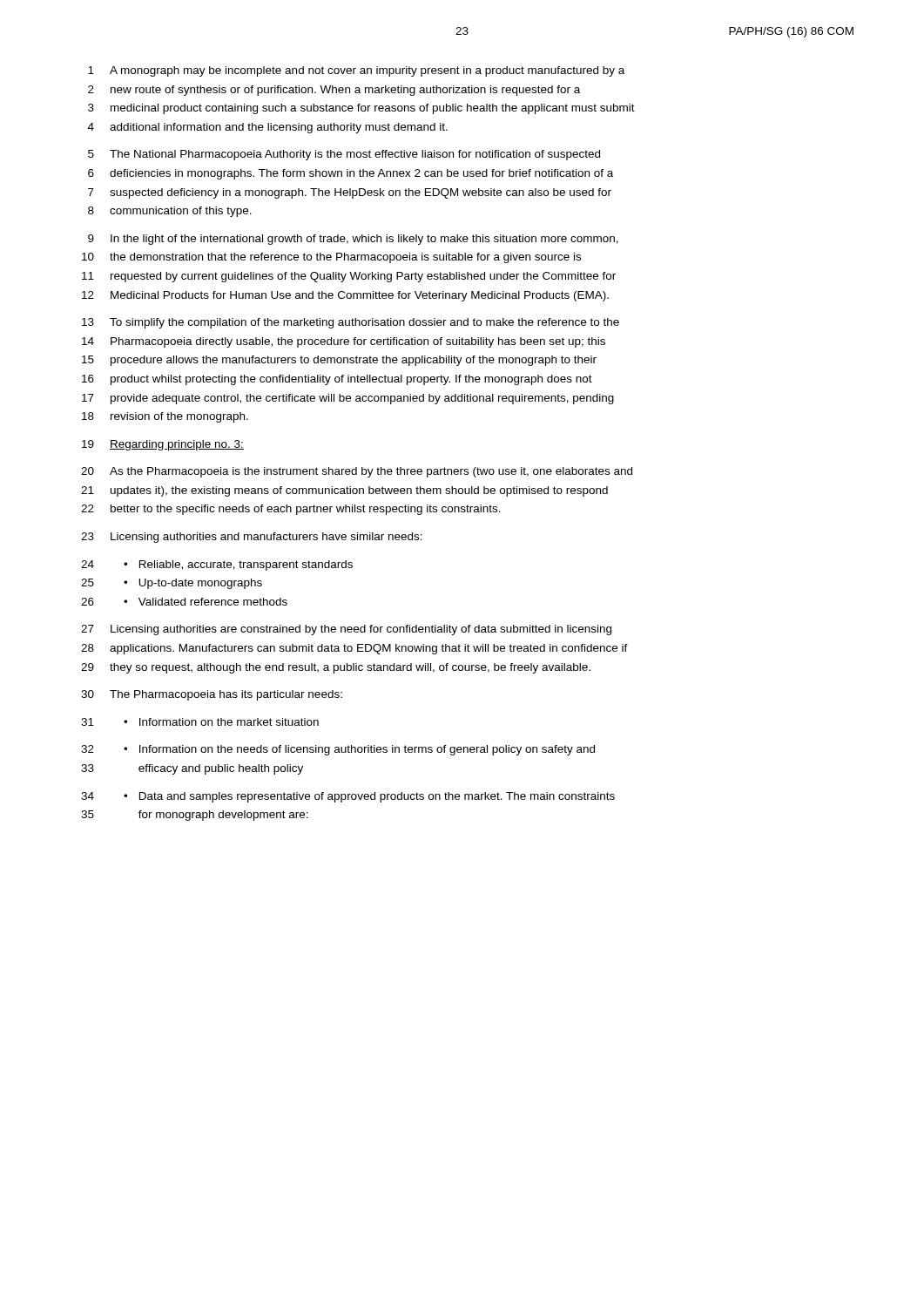This screenshot has height=1307, width=924.
Task: Select the text block with the text "20 As the"
Action: coord(462,490)
